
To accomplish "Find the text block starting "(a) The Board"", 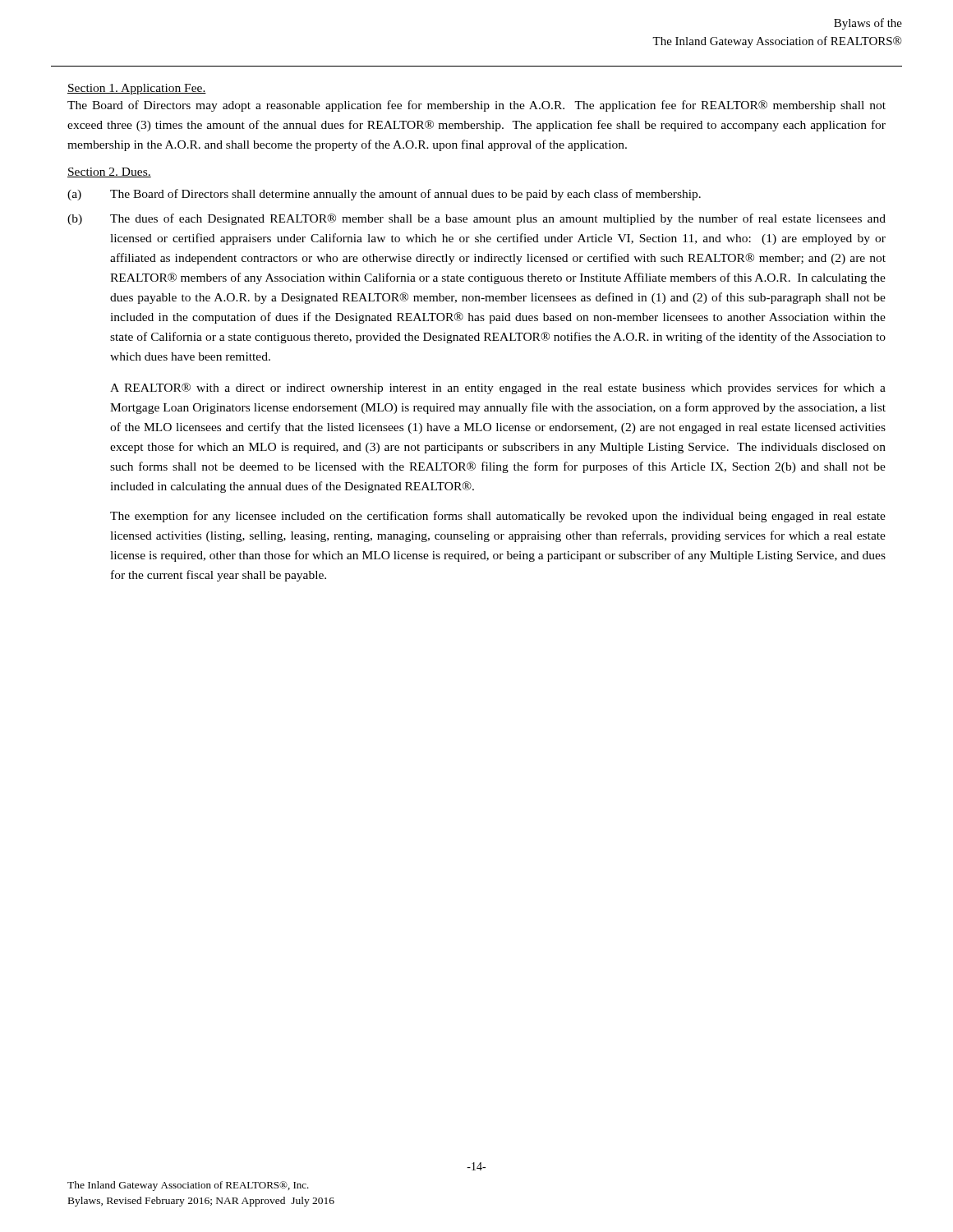I will (476, 194).
